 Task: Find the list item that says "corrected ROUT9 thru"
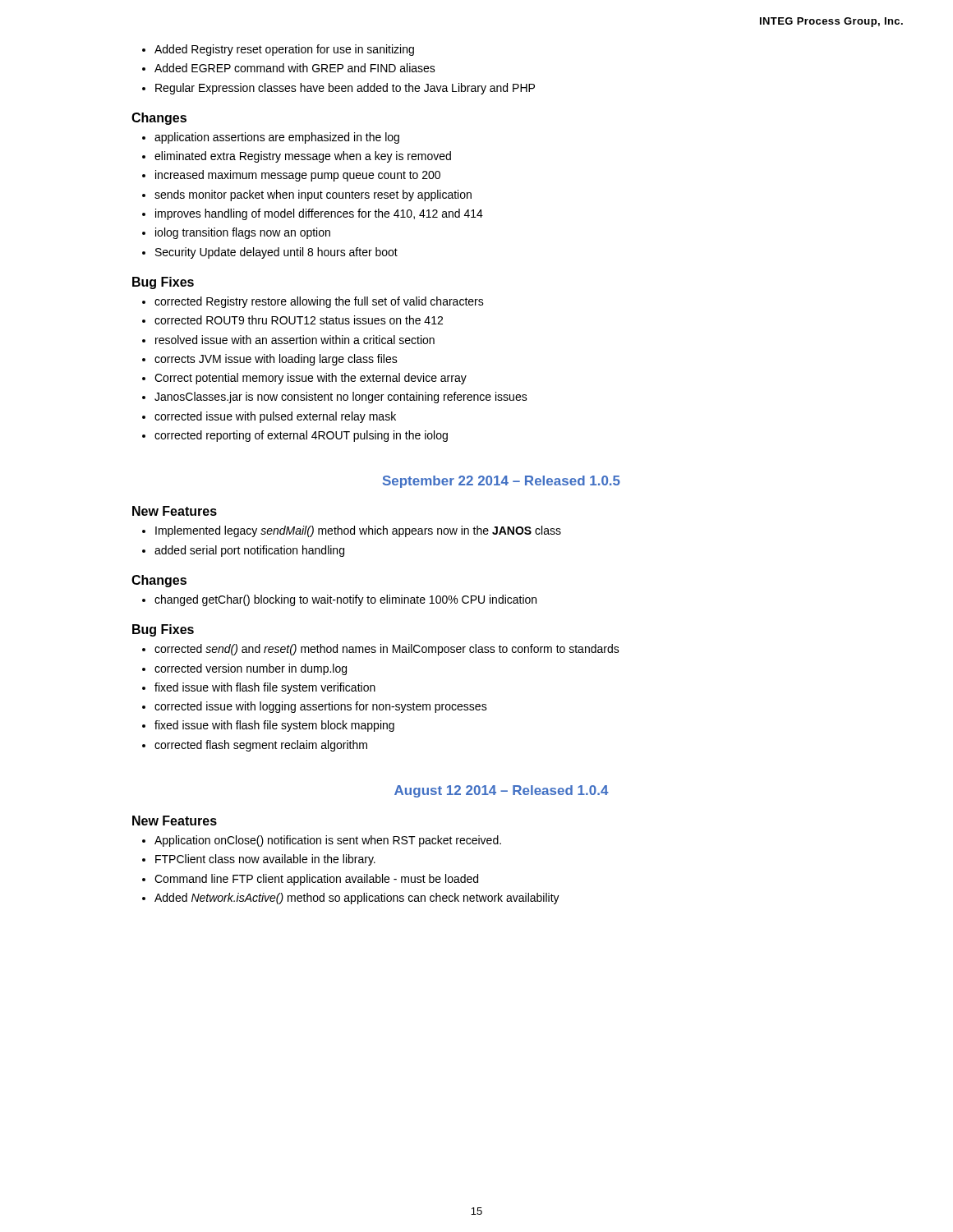click(x=299, y=320)
